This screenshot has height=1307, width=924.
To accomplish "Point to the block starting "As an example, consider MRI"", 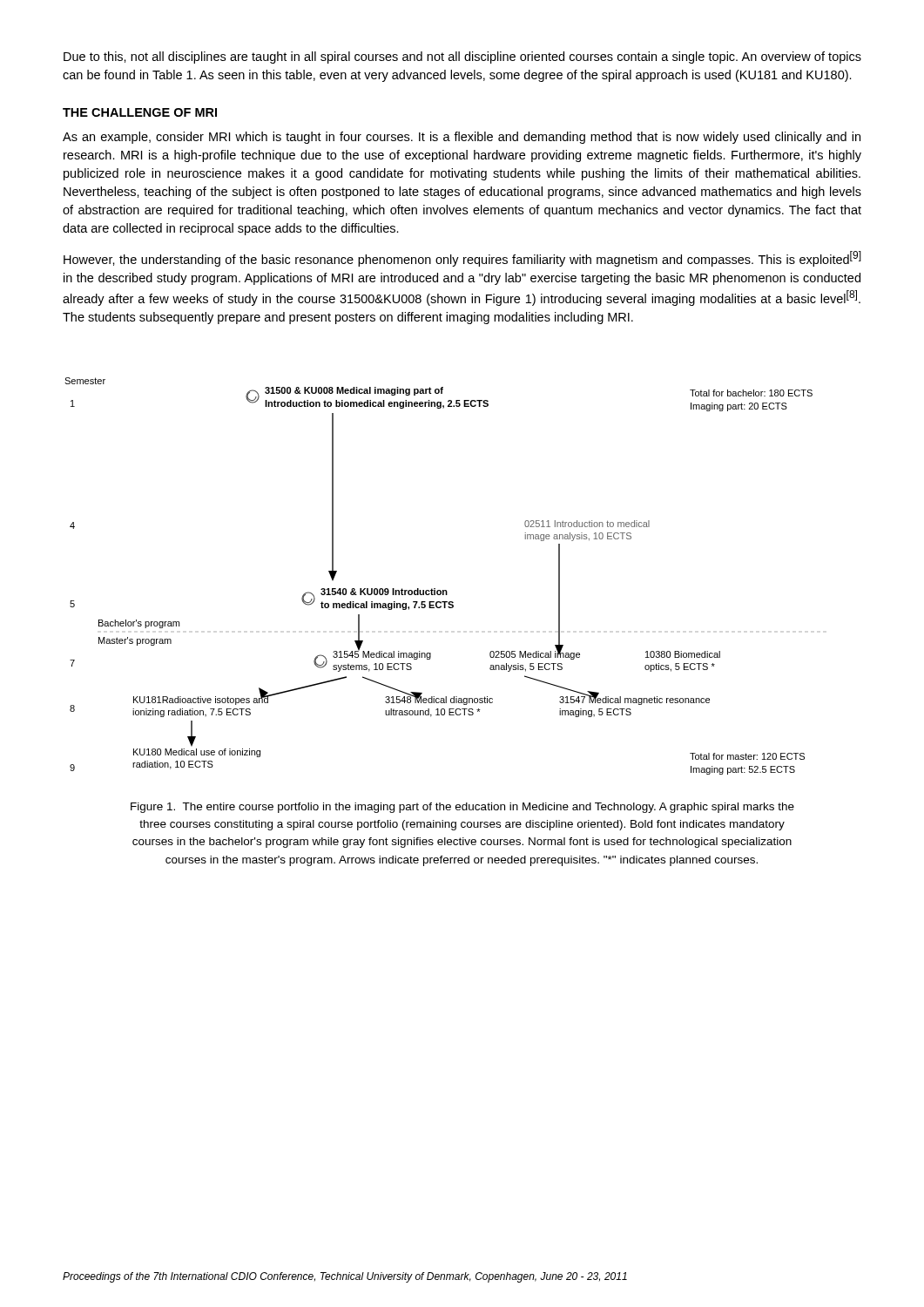I will tap(462, 183).
